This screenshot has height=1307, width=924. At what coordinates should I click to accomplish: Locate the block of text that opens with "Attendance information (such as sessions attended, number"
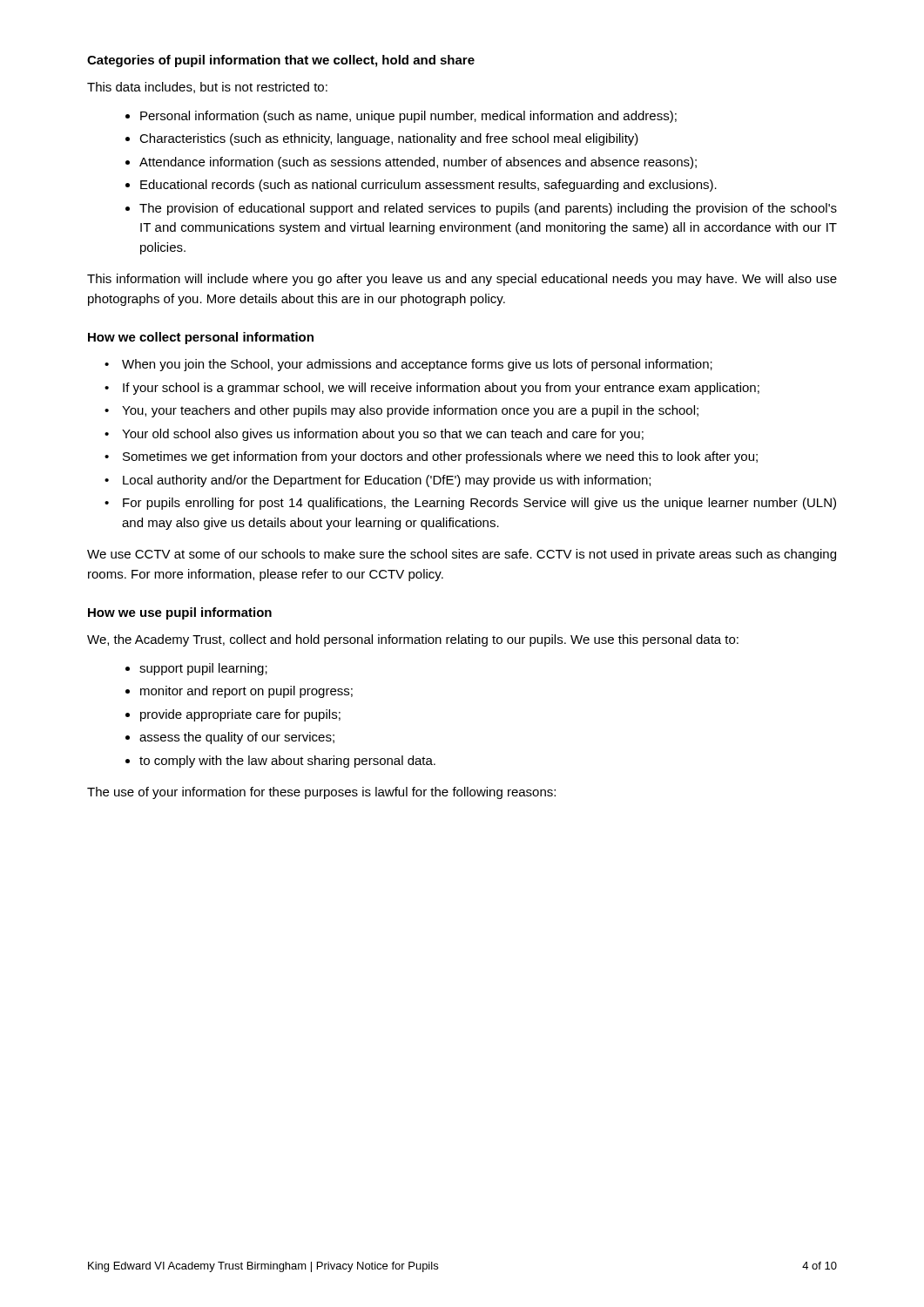point(419,161)
